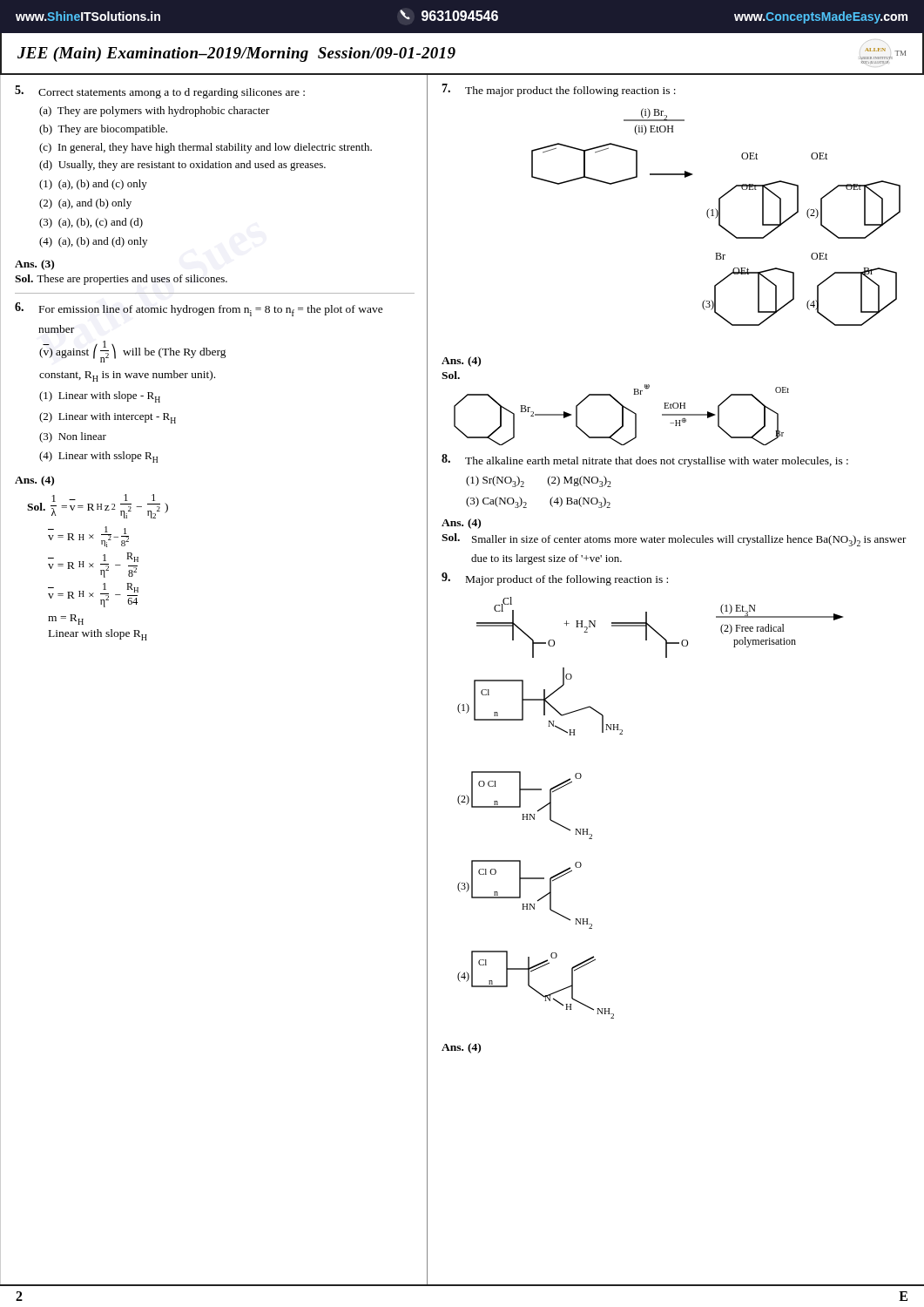This screenshot has width=924, height=1307.
Task: Point to the block beginning "6. For emission line of atomic"
Action: click(x=215, y=384)
